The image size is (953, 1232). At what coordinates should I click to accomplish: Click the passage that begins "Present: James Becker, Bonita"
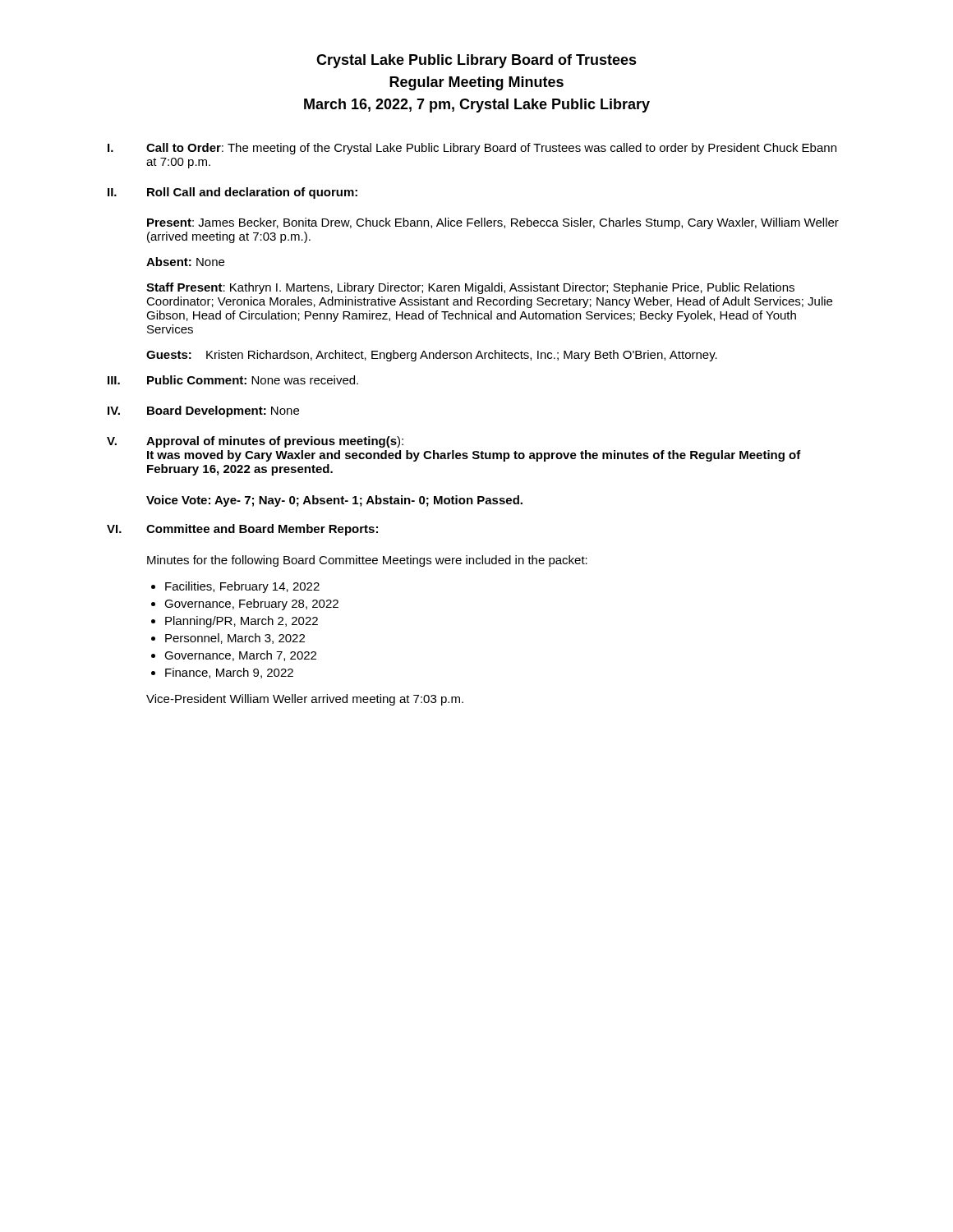click(x=496, y=229)
